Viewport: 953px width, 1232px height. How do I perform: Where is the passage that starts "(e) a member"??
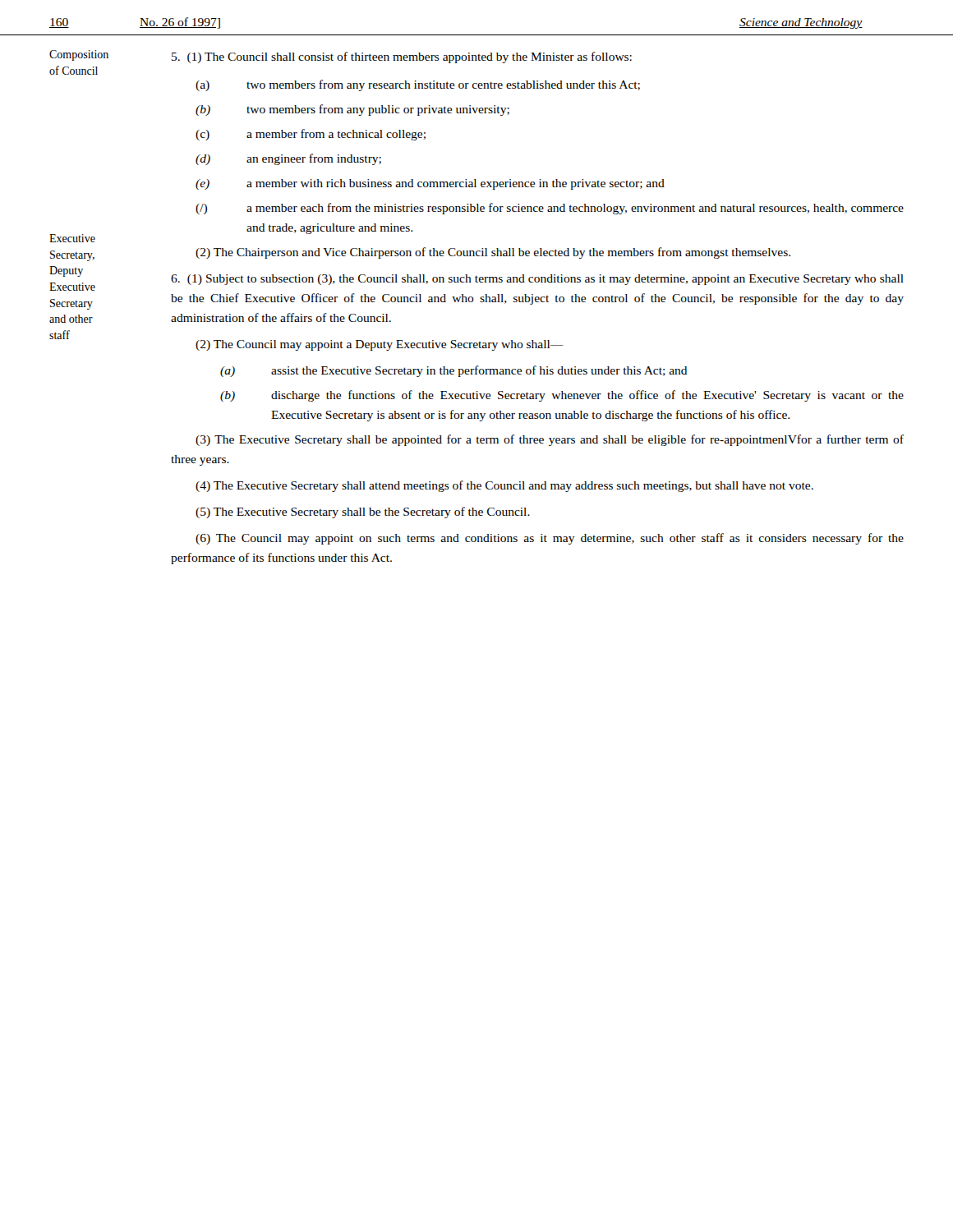coord(537,183)
